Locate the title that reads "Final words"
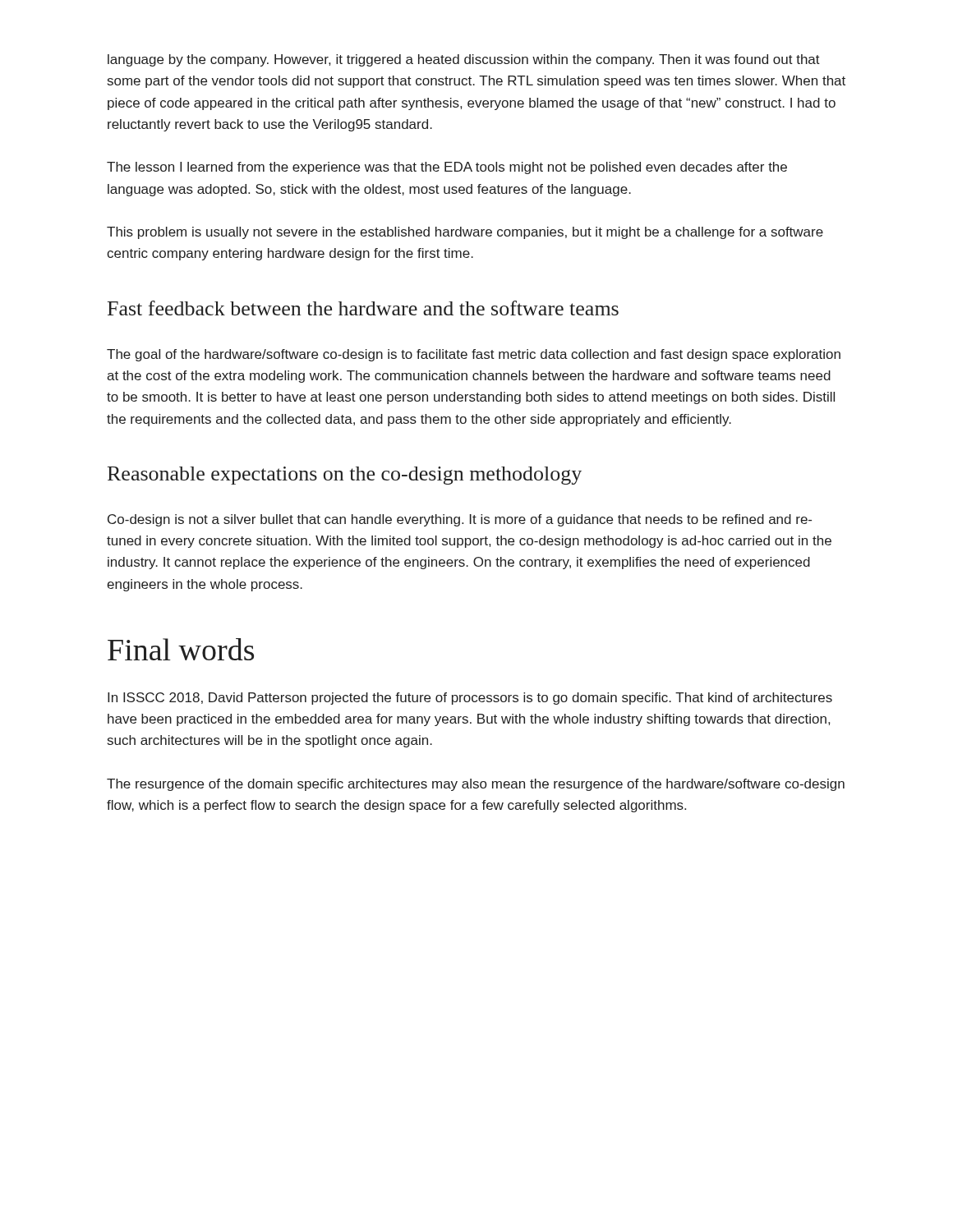Viewport: 953px width, 1232px height. 181,650
